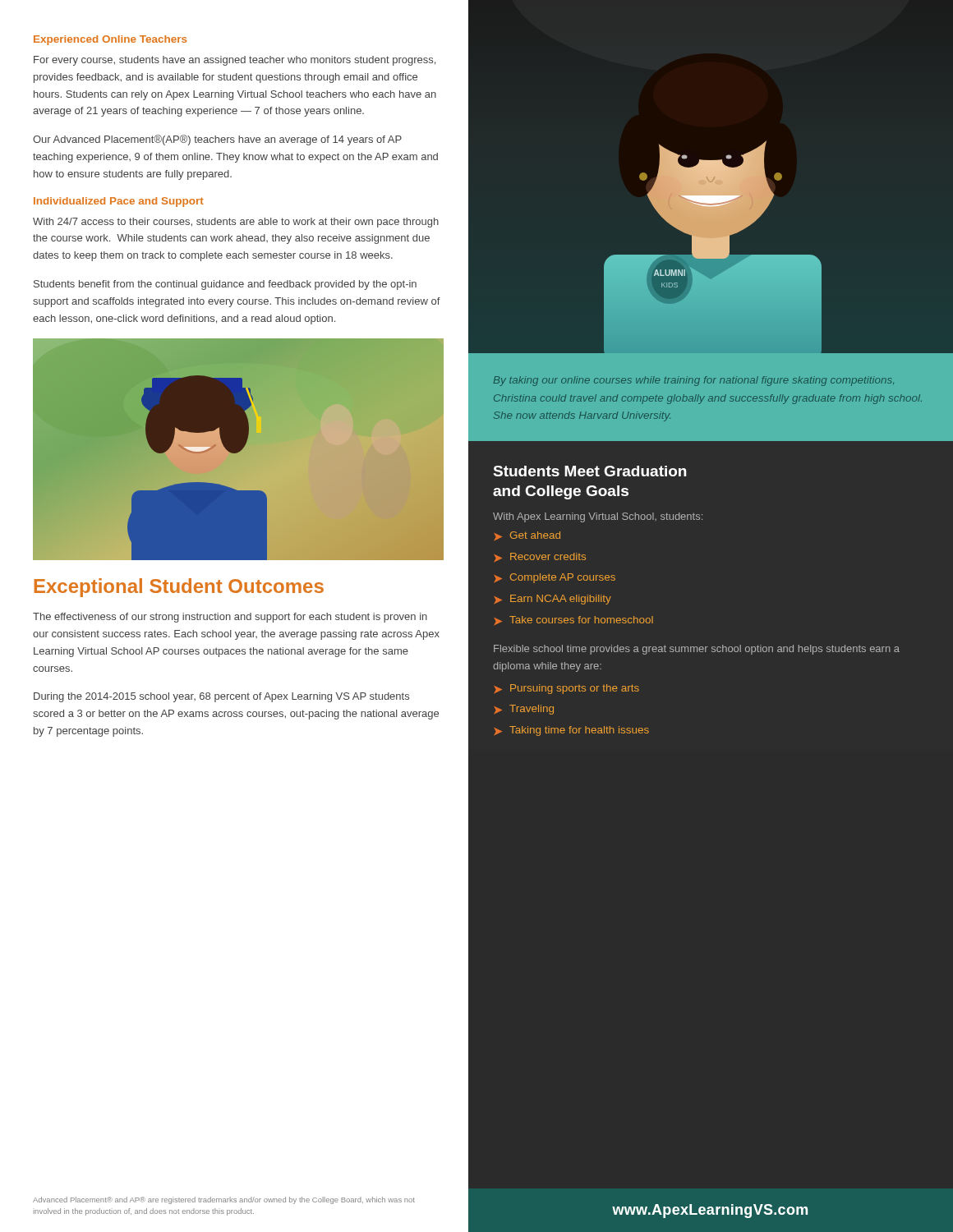Click on the text starting "➤ Pursuing sports or the arts"
This screenshot has width=953, height=1232.
pyautogui.click(x=566, y=689)
